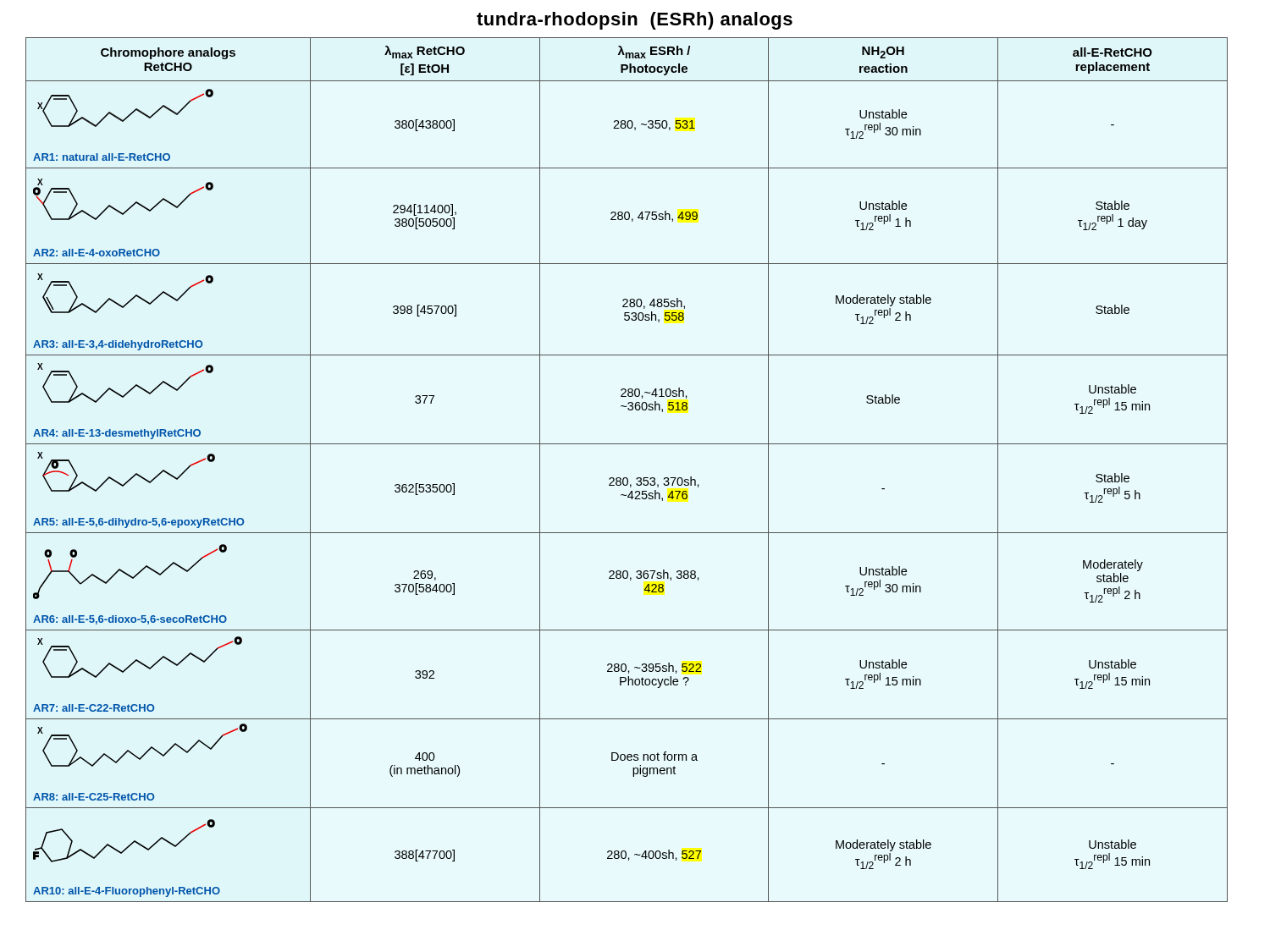Image resolution: width=1270 pixels, height=952 pixels.
Task: Locate the title
Action: click(635, 19)
